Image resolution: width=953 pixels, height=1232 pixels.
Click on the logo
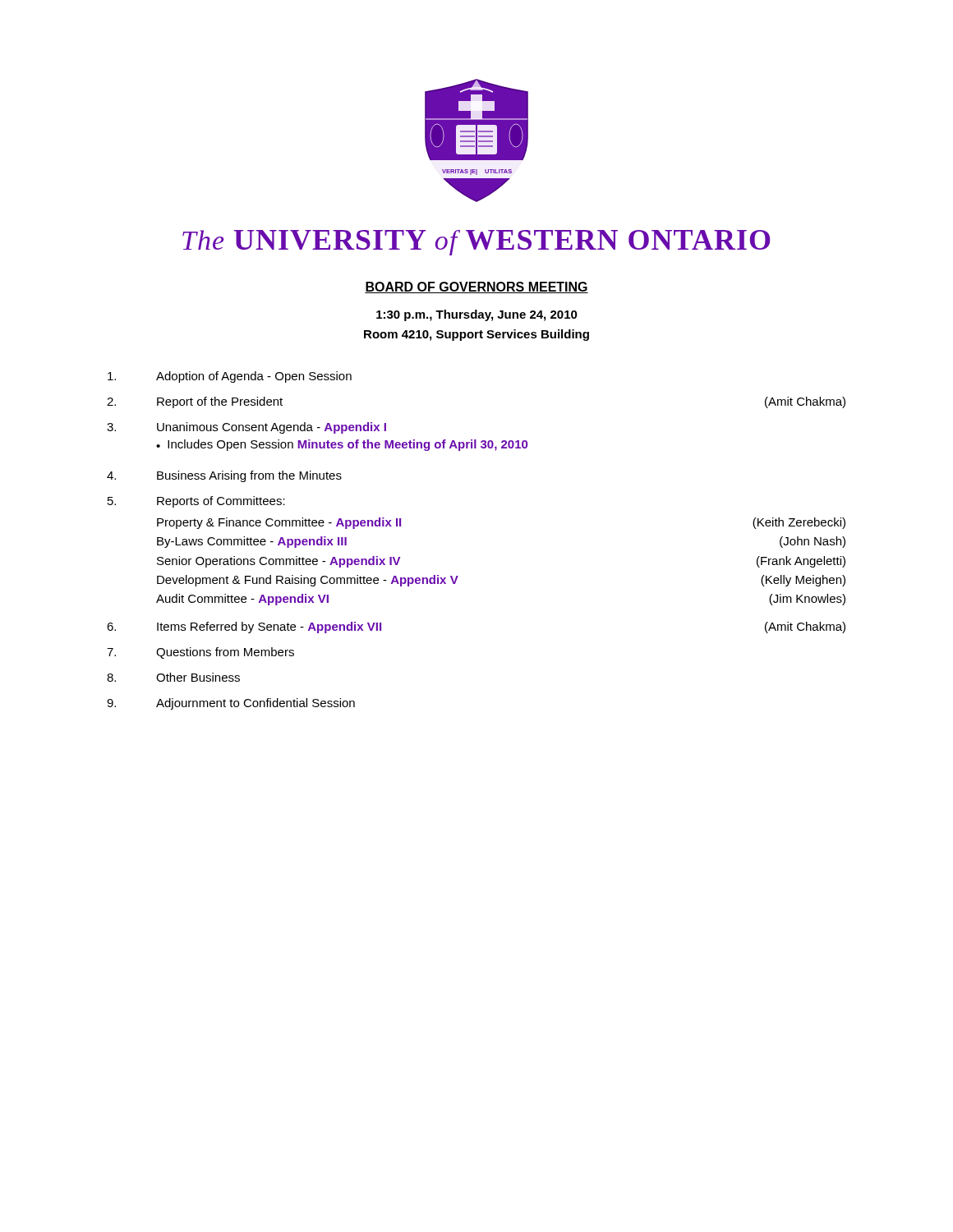pyautogui.click(x=476, y=141)
